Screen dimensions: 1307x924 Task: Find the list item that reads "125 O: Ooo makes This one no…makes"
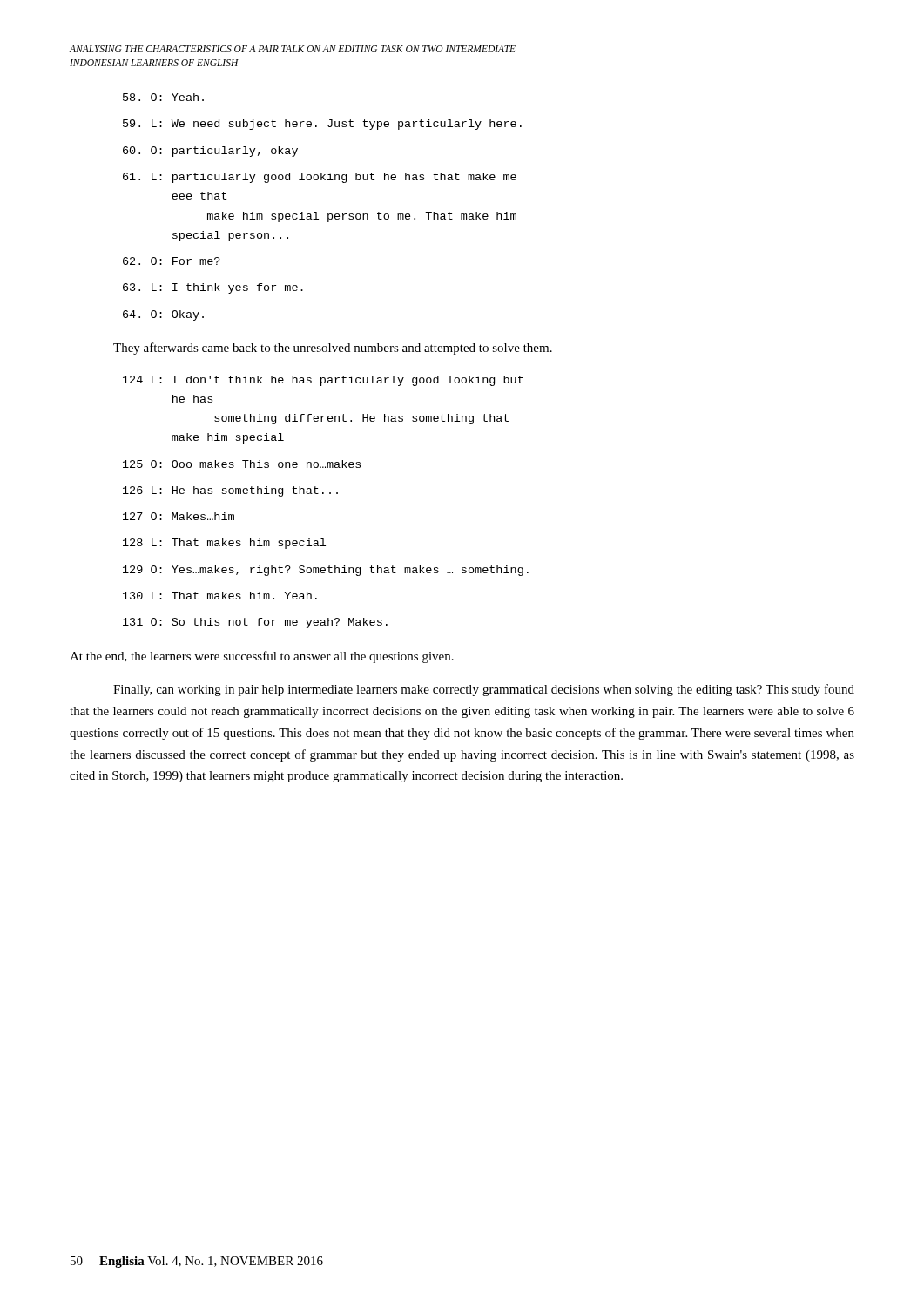tap(242, 464)
